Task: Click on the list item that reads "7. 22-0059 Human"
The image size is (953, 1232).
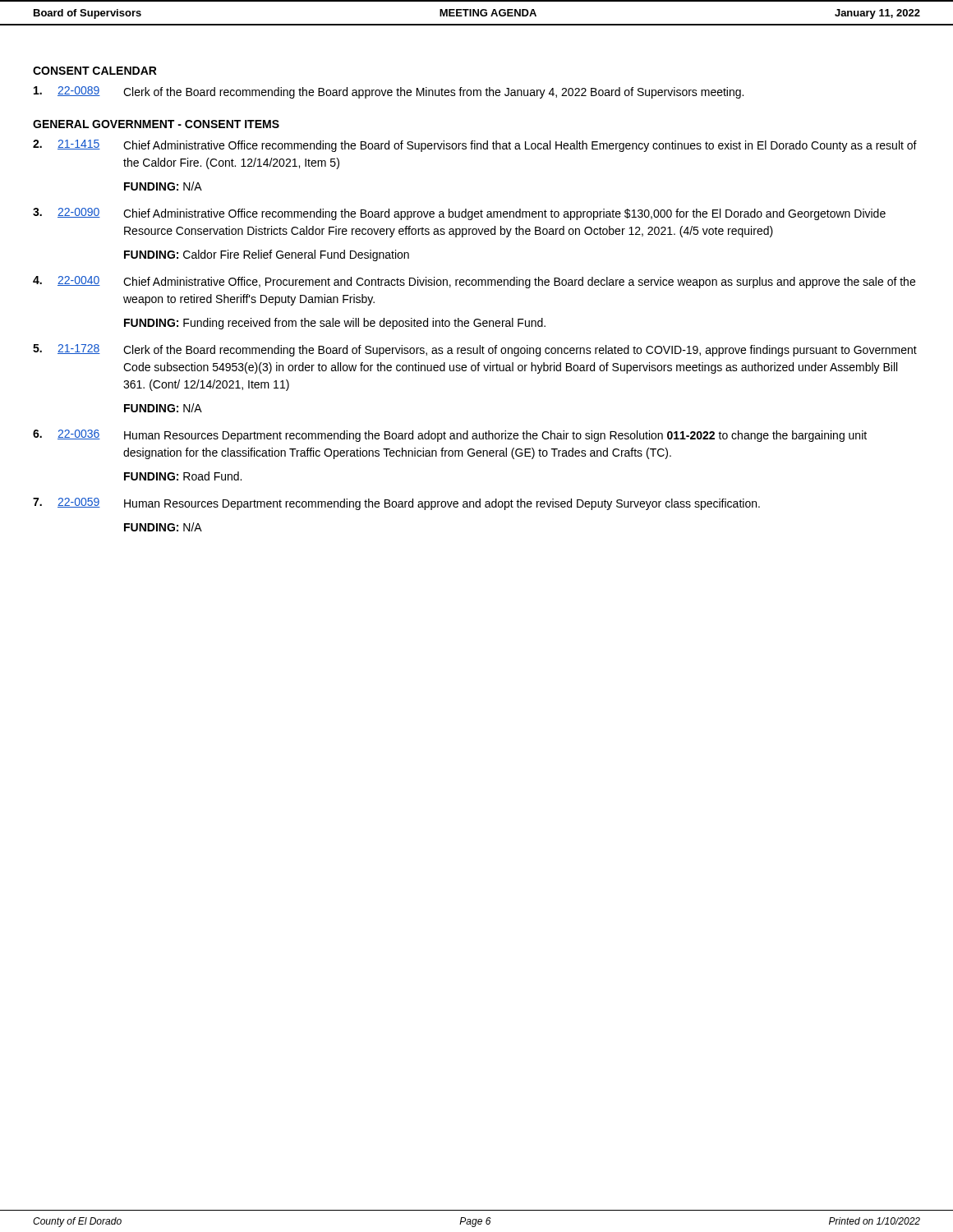Action: click(476, 504)
